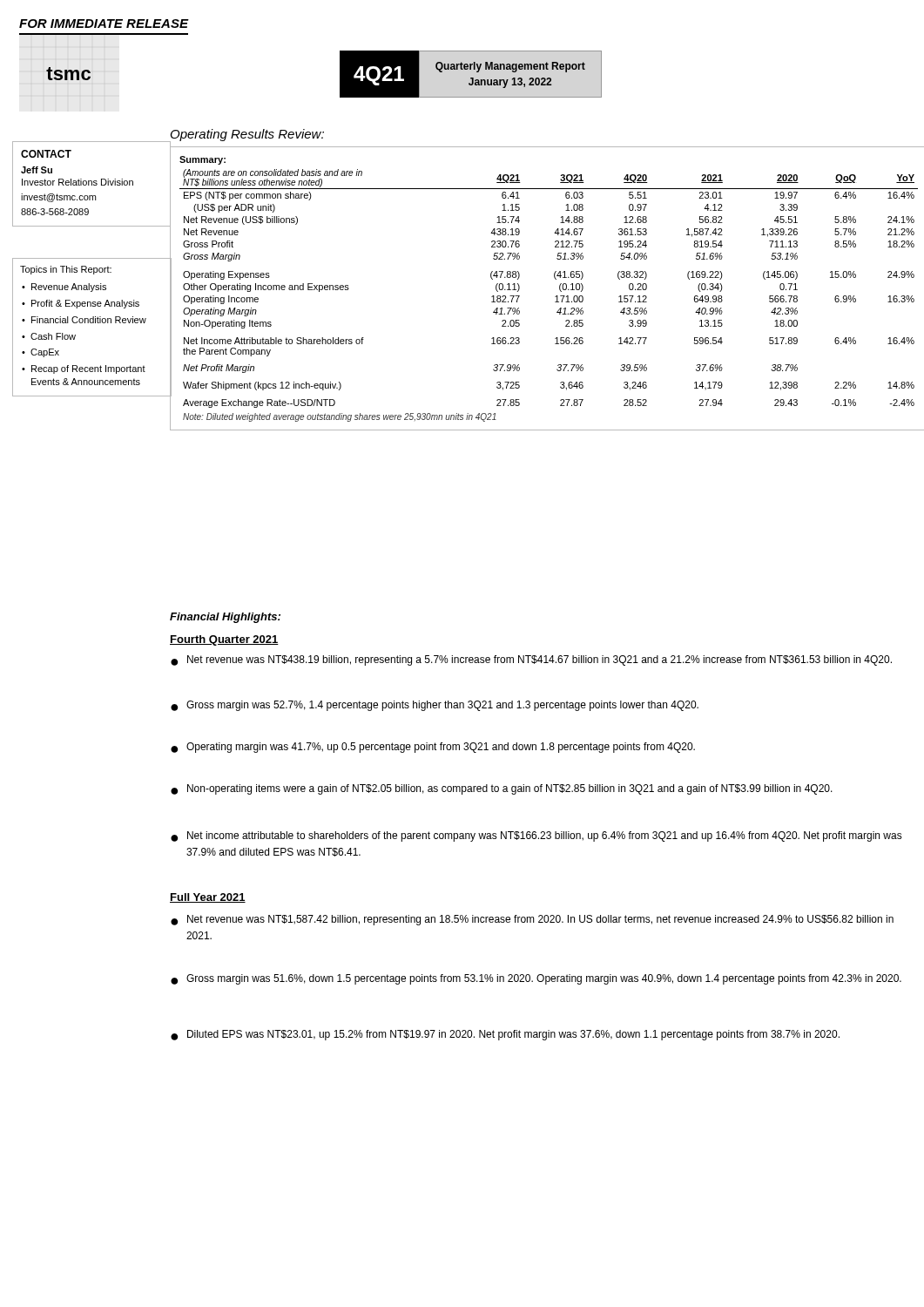Select the logo
The width and height of the screenshot is (924, 1307).
point(69,73)
